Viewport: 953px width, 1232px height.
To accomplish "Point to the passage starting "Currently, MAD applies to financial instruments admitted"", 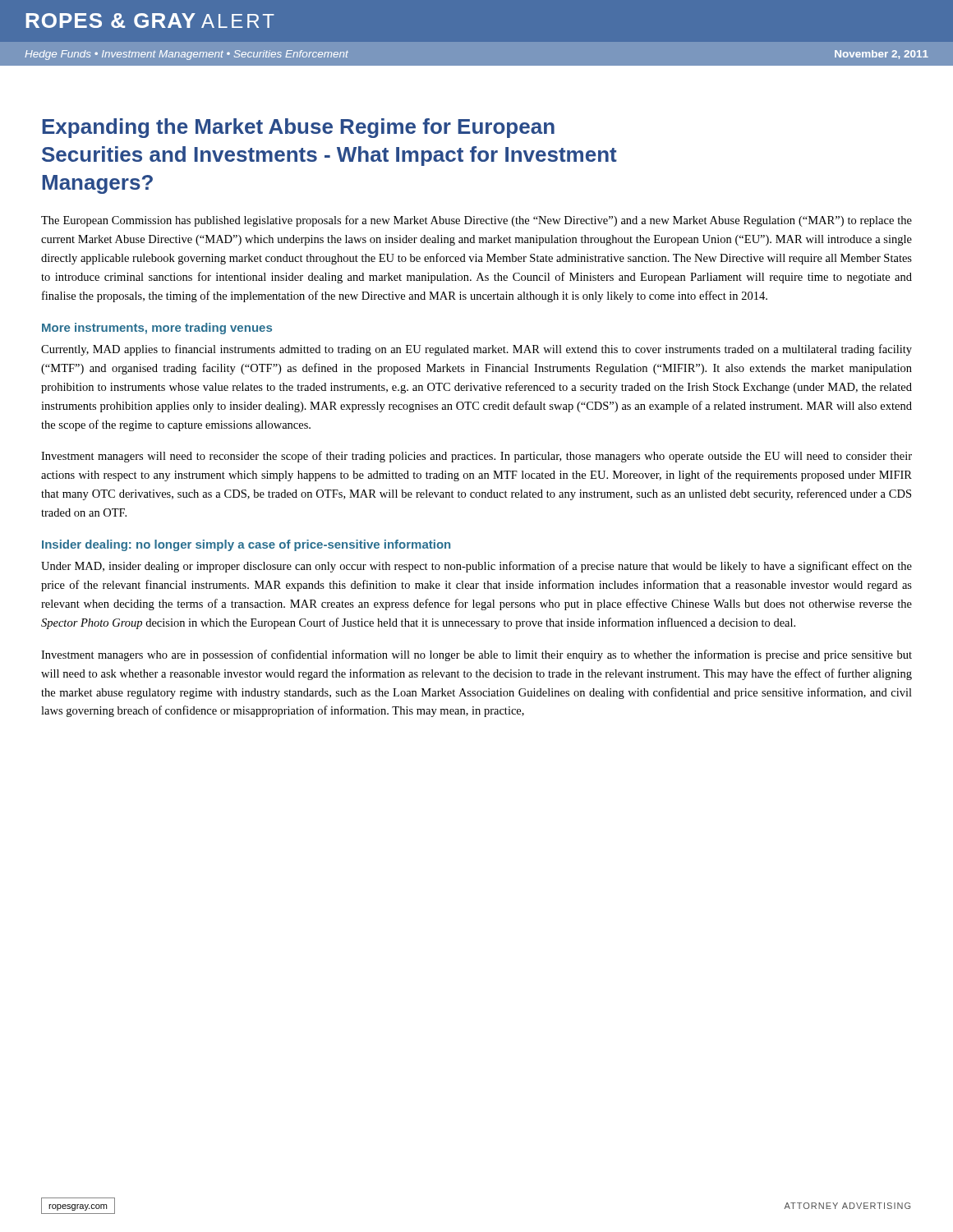I will (x=476, y=387).
